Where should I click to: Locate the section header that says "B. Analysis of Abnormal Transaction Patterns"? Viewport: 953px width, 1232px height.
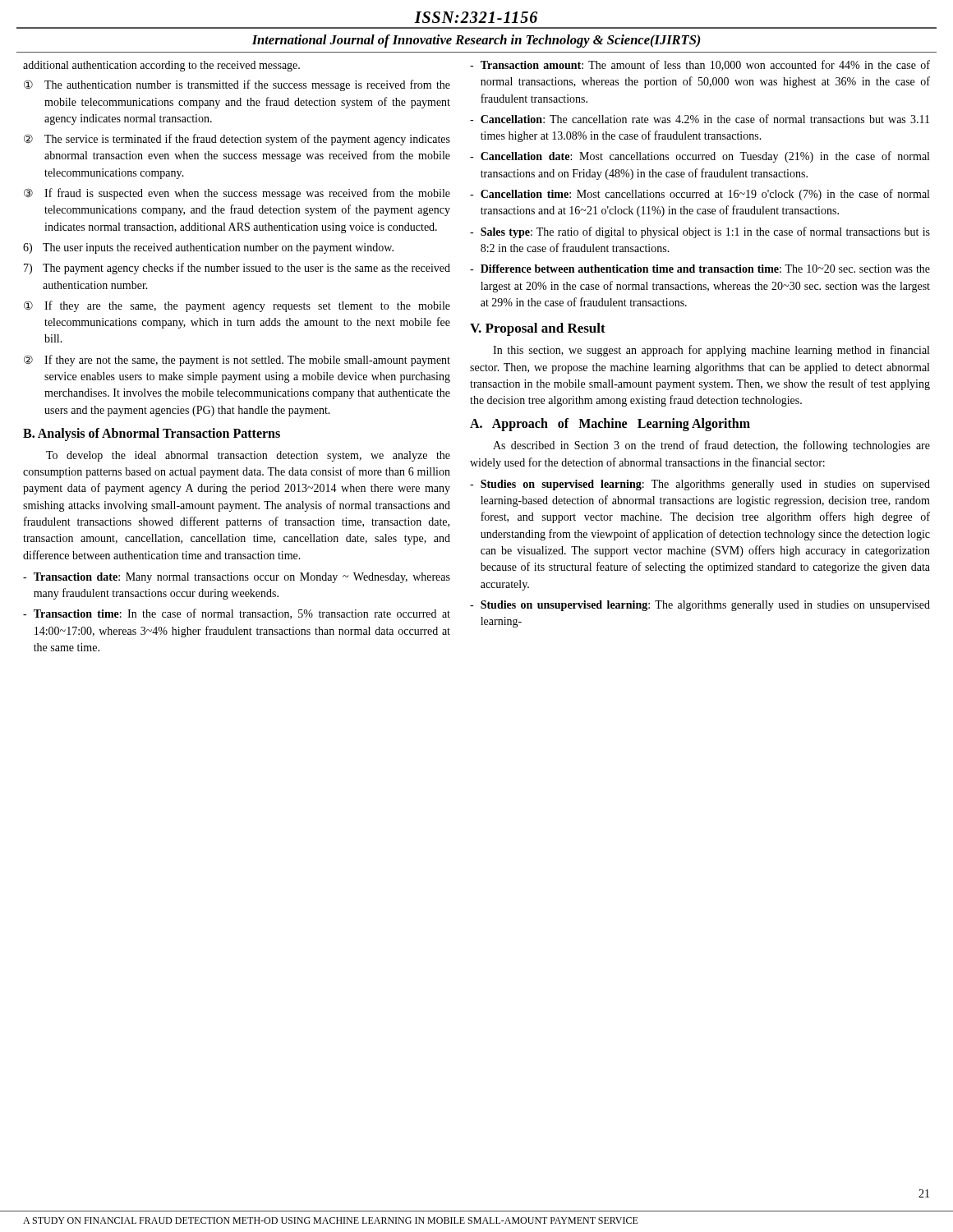pos(152,433)
